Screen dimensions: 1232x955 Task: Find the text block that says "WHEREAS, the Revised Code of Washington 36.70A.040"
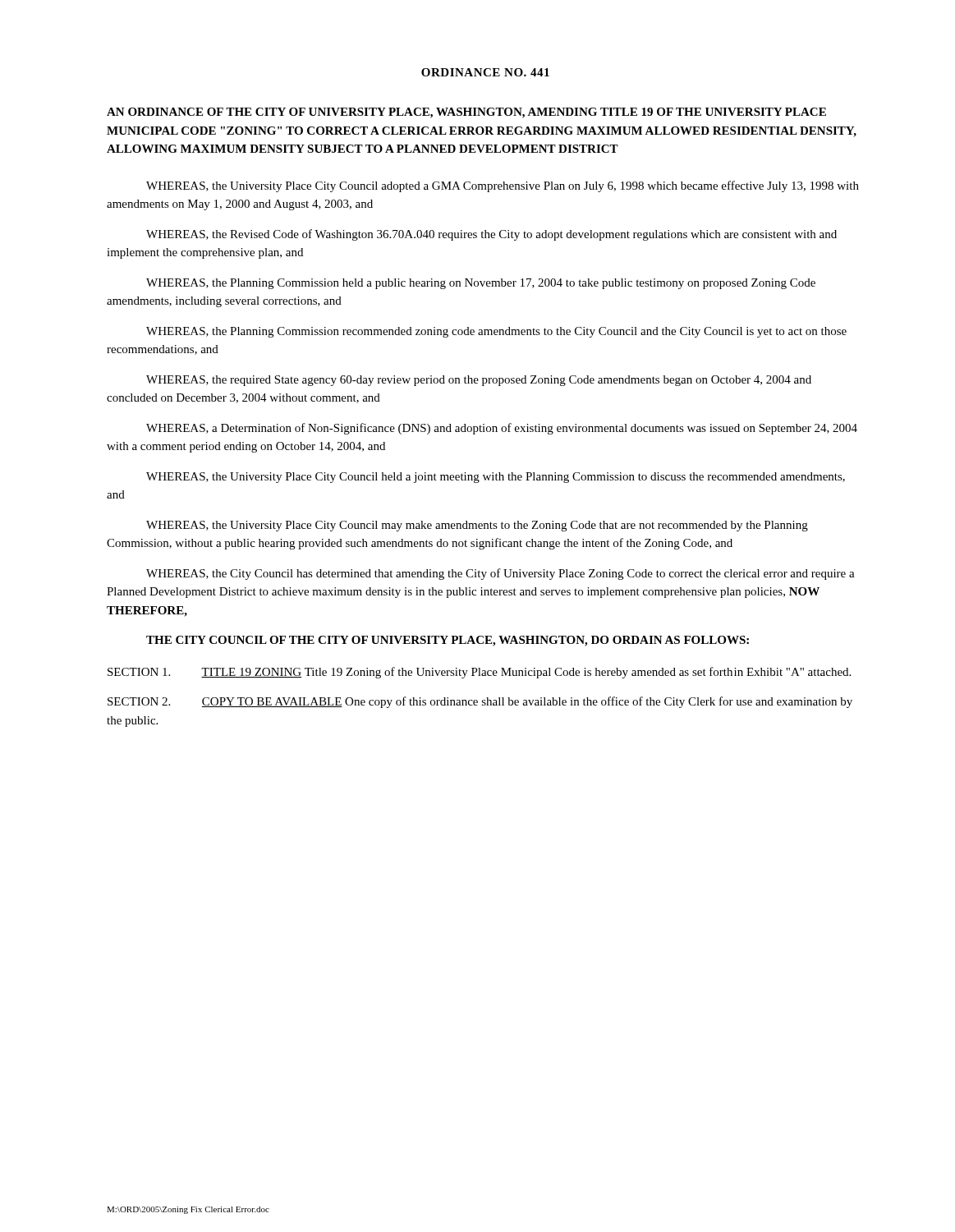coord(472,243)
